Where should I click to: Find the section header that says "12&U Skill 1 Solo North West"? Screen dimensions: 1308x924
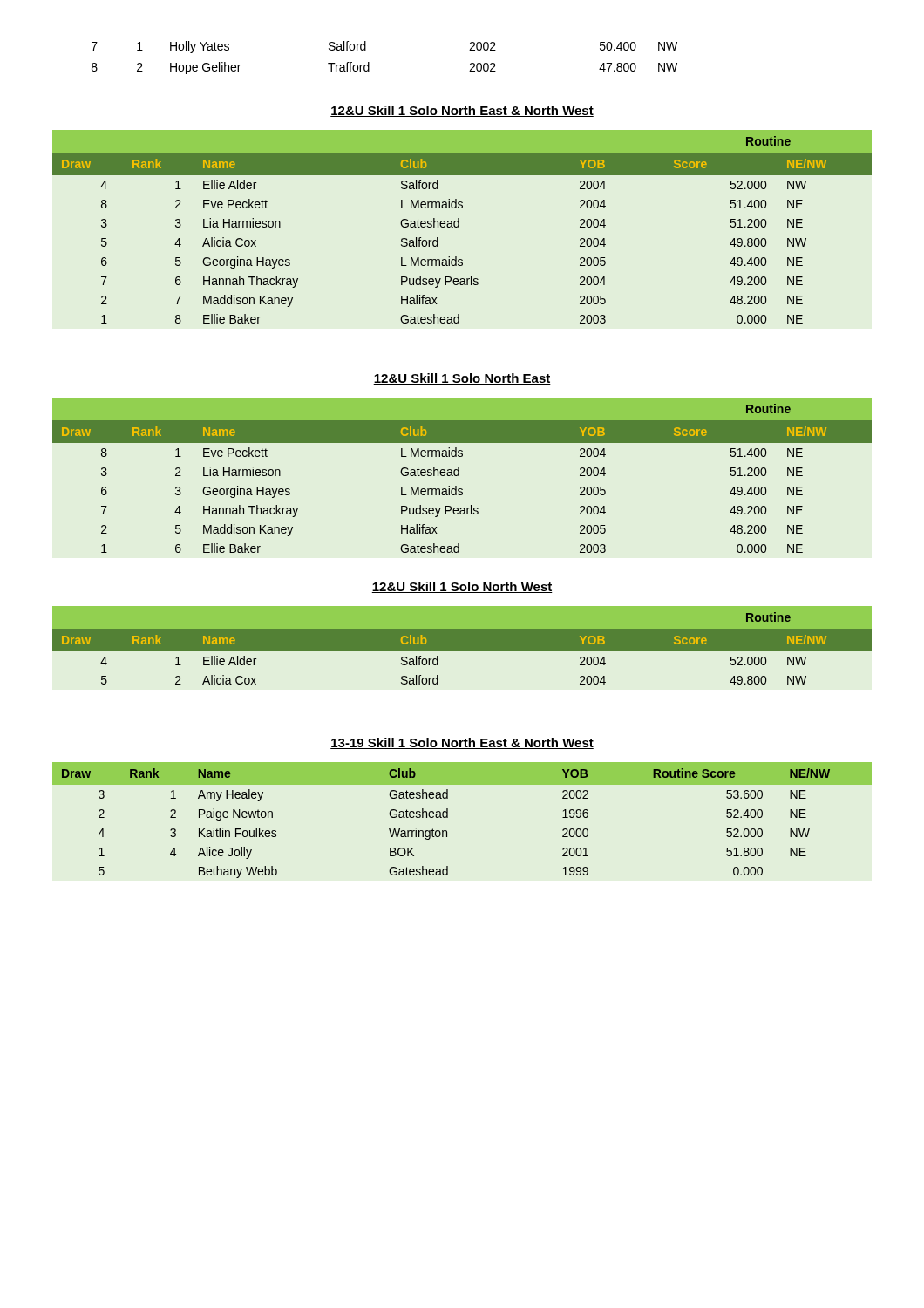462,586
